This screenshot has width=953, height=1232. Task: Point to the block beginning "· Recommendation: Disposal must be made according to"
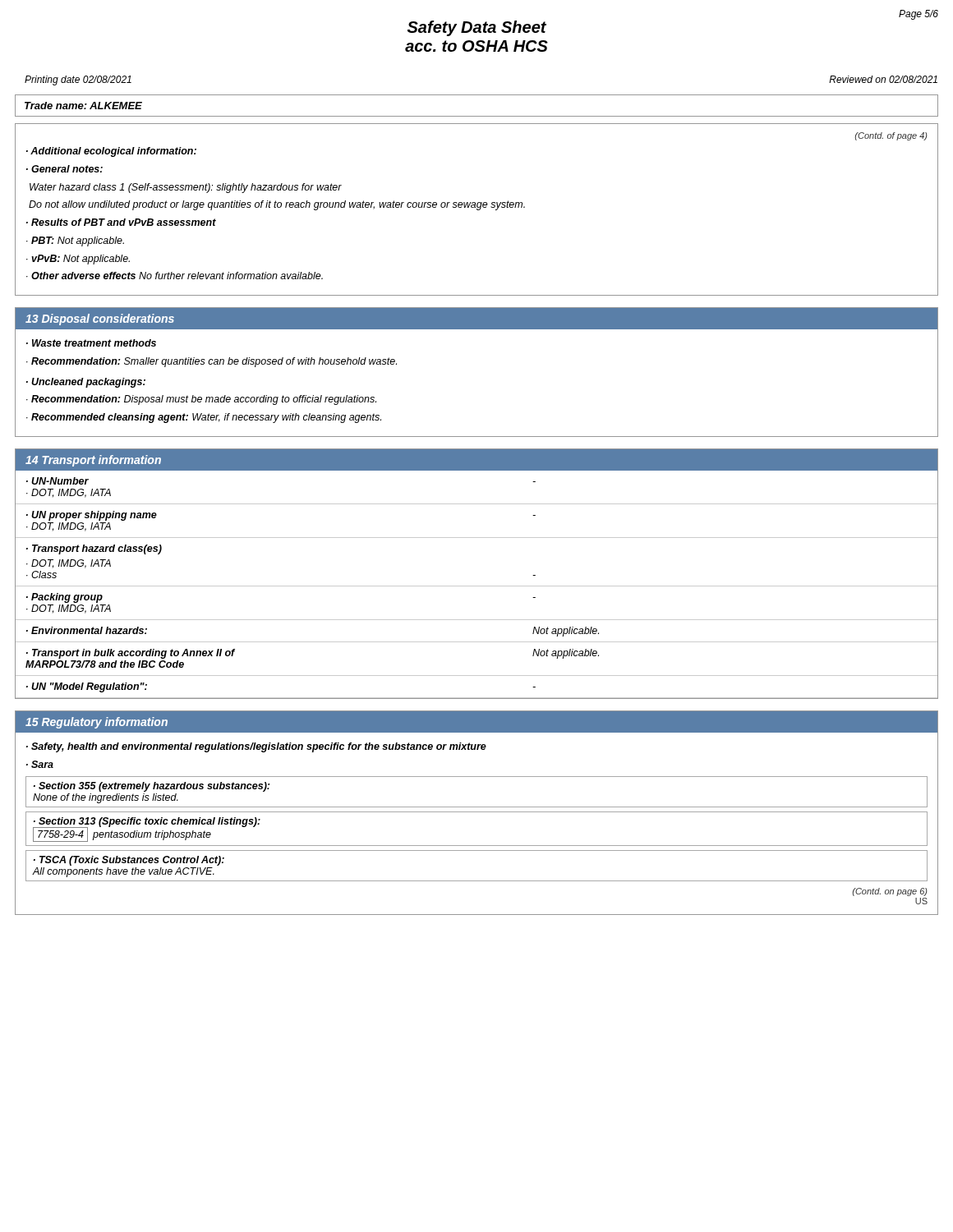202,399
